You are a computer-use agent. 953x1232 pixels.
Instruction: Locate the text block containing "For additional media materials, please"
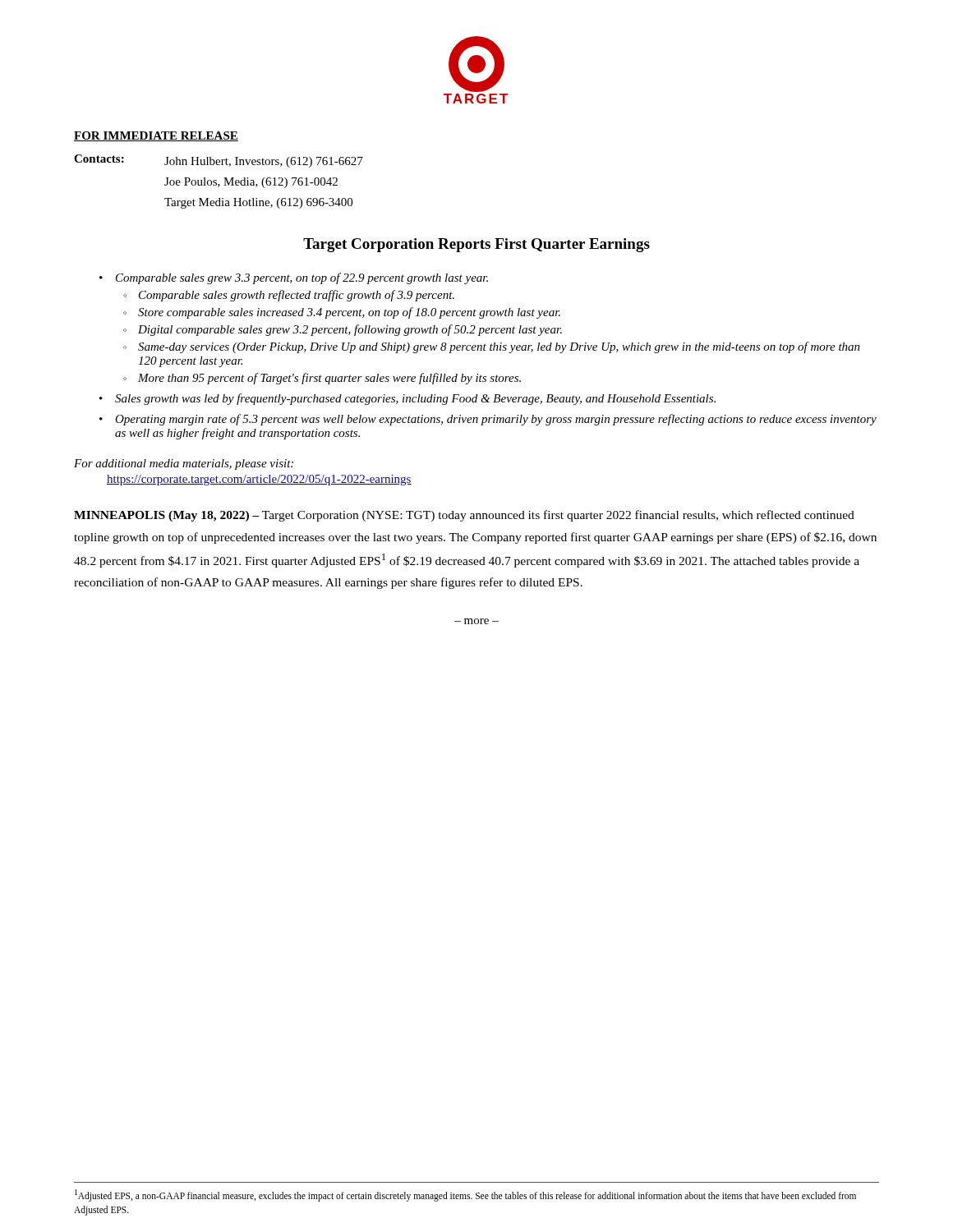184,464
